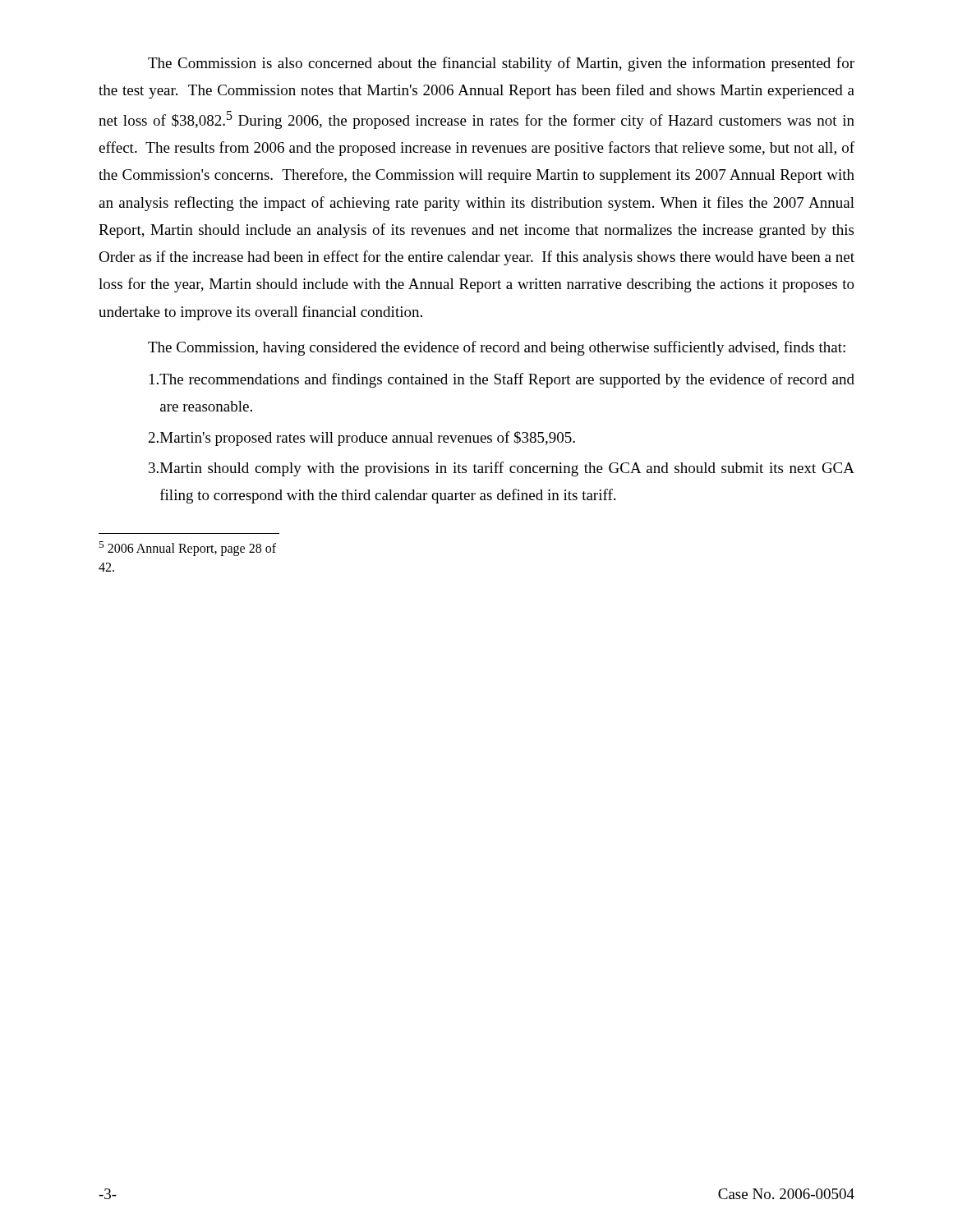Viewport: 953px width, 1232px height.
Task: Locate the block of text that opens with "2. Martin's proposed rates will produce annual"
Action: coord(476,437)
